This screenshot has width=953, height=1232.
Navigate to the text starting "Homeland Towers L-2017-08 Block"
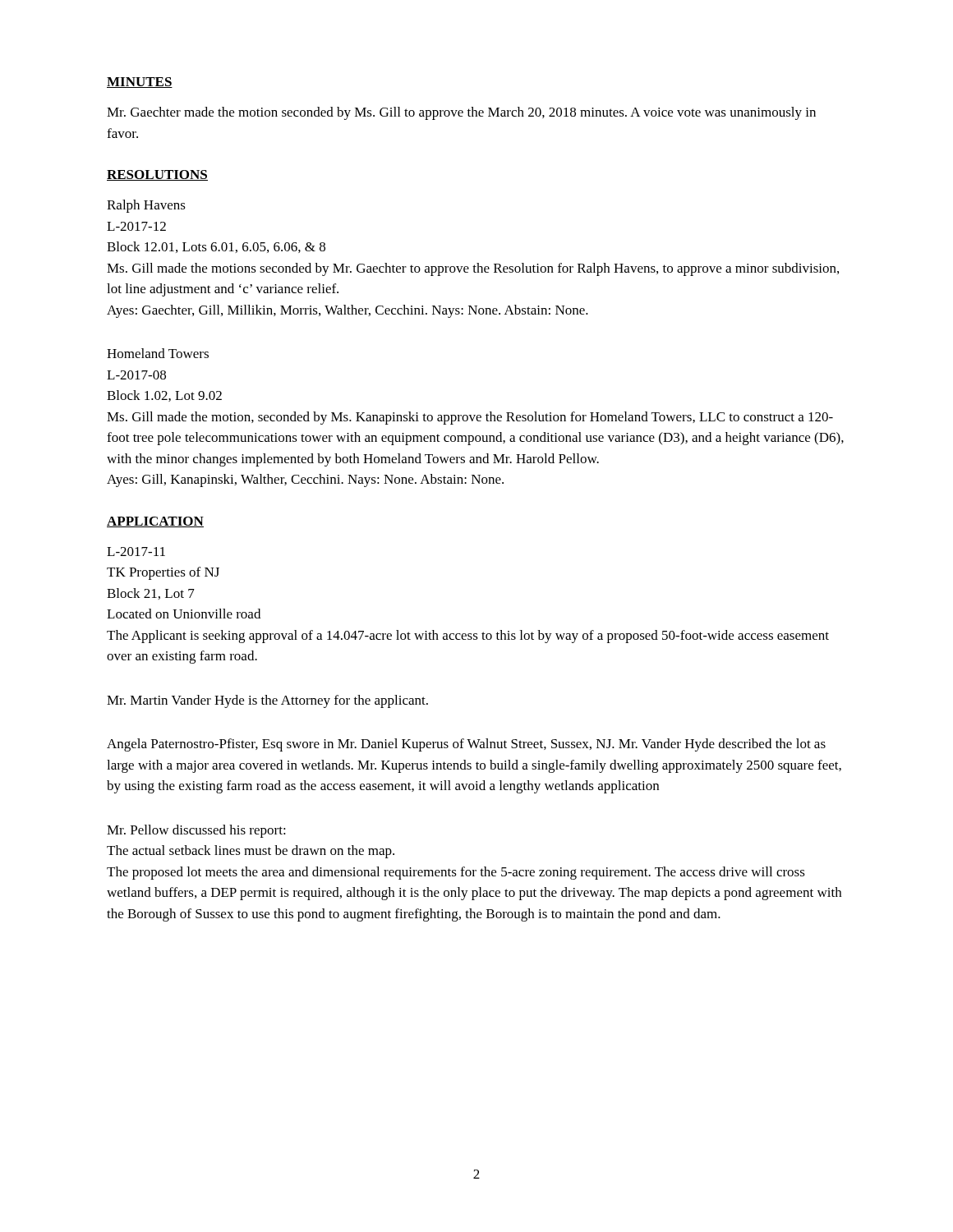pyautogui.click(x=475, y=416)
